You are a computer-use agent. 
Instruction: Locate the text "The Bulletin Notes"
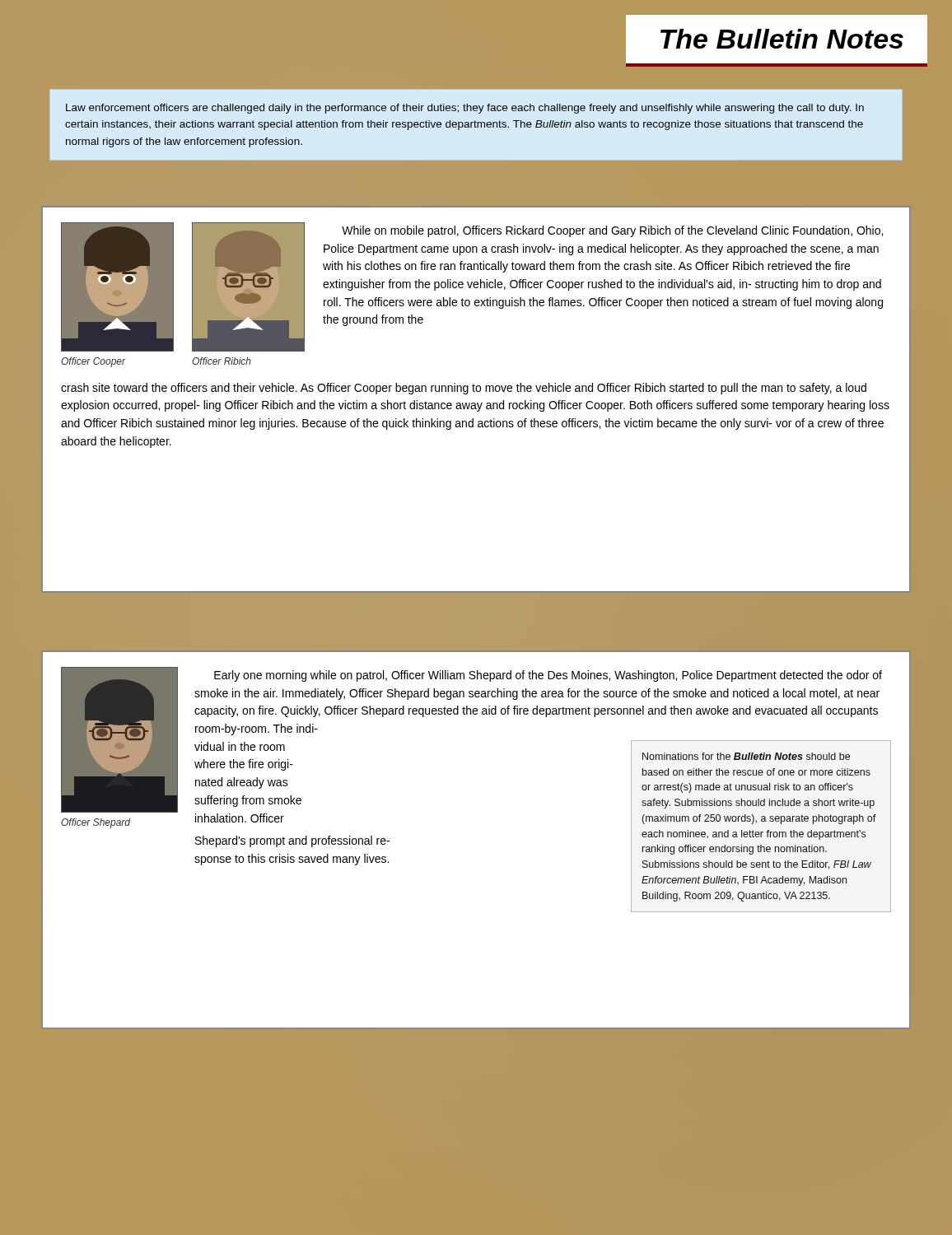pyautogui.click(x=781, y=39)
